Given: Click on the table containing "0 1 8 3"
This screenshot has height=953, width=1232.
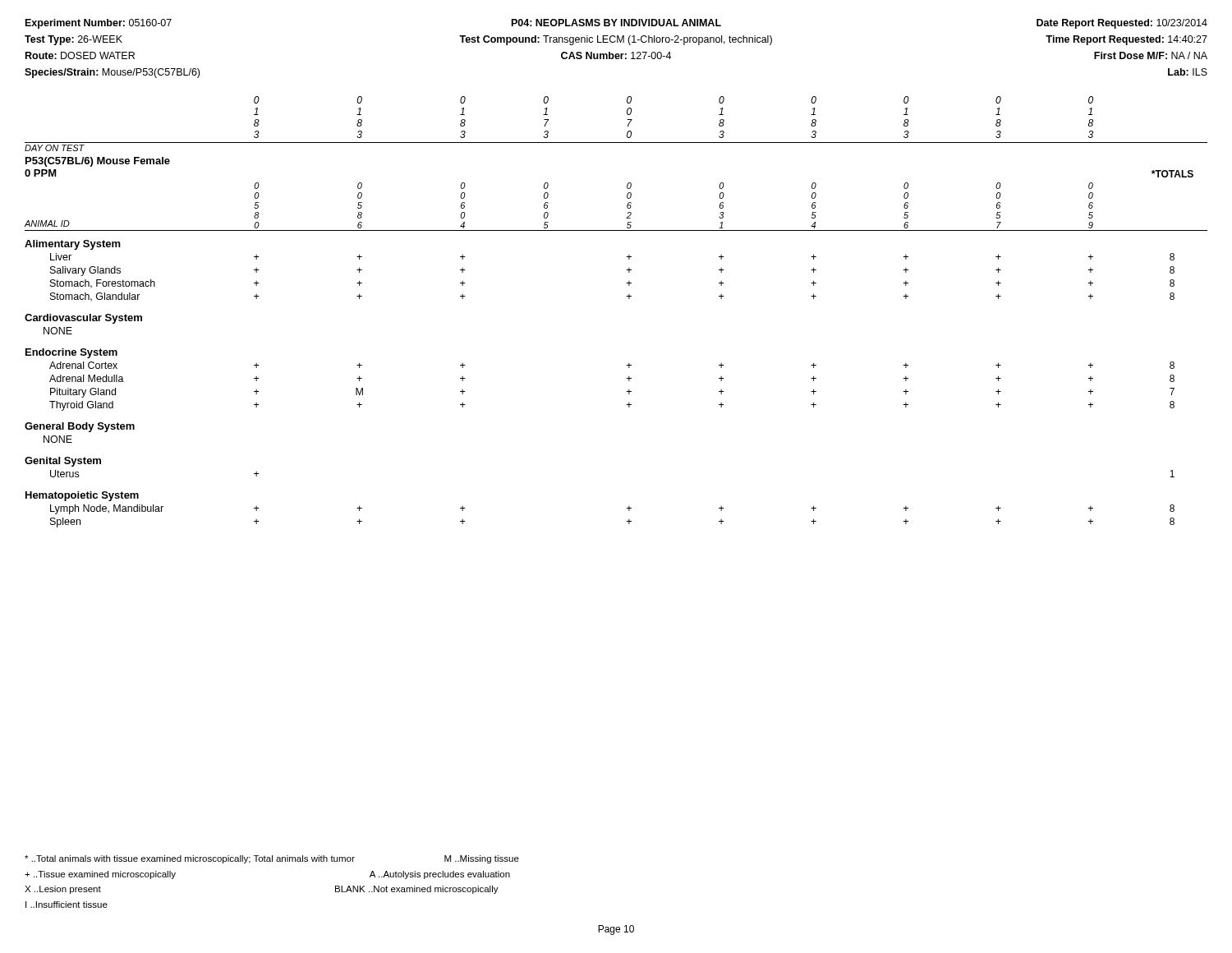Looking at the screenshot, I should coord(616,311).
